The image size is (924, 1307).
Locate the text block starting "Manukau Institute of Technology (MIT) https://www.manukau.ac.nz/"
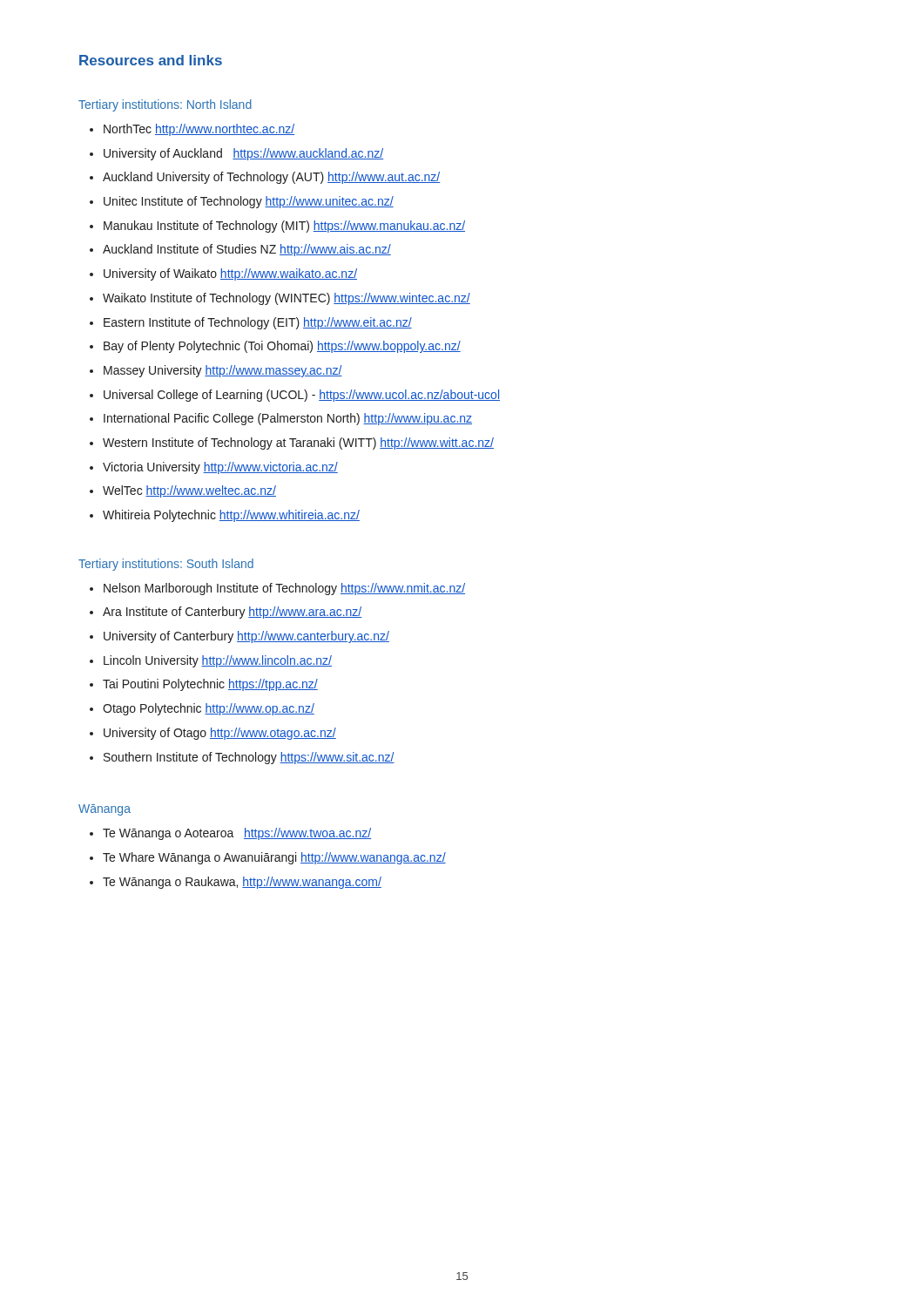(462, 226)
